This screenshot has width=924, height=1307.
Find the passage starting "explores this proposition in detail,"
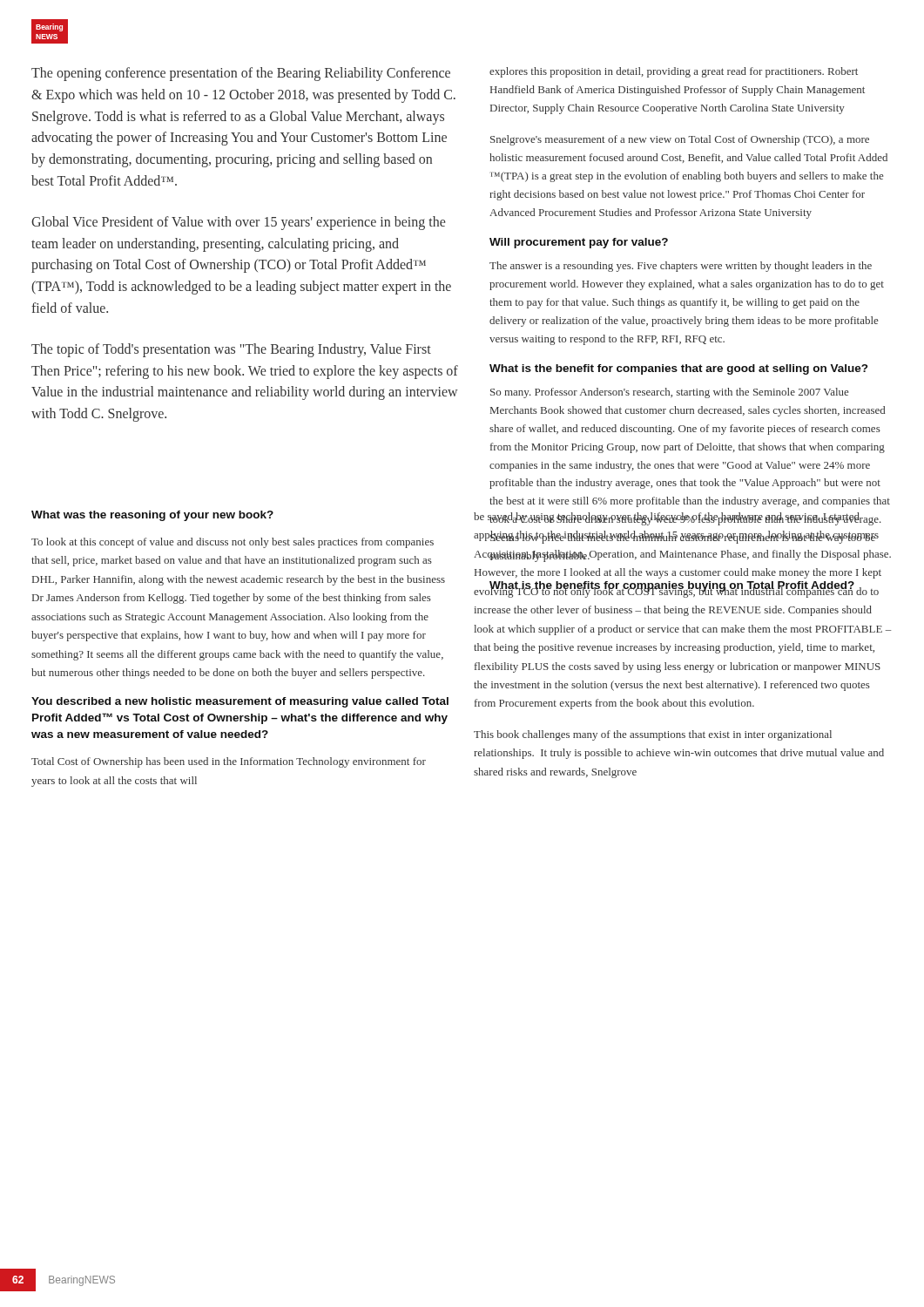[691, 142]
